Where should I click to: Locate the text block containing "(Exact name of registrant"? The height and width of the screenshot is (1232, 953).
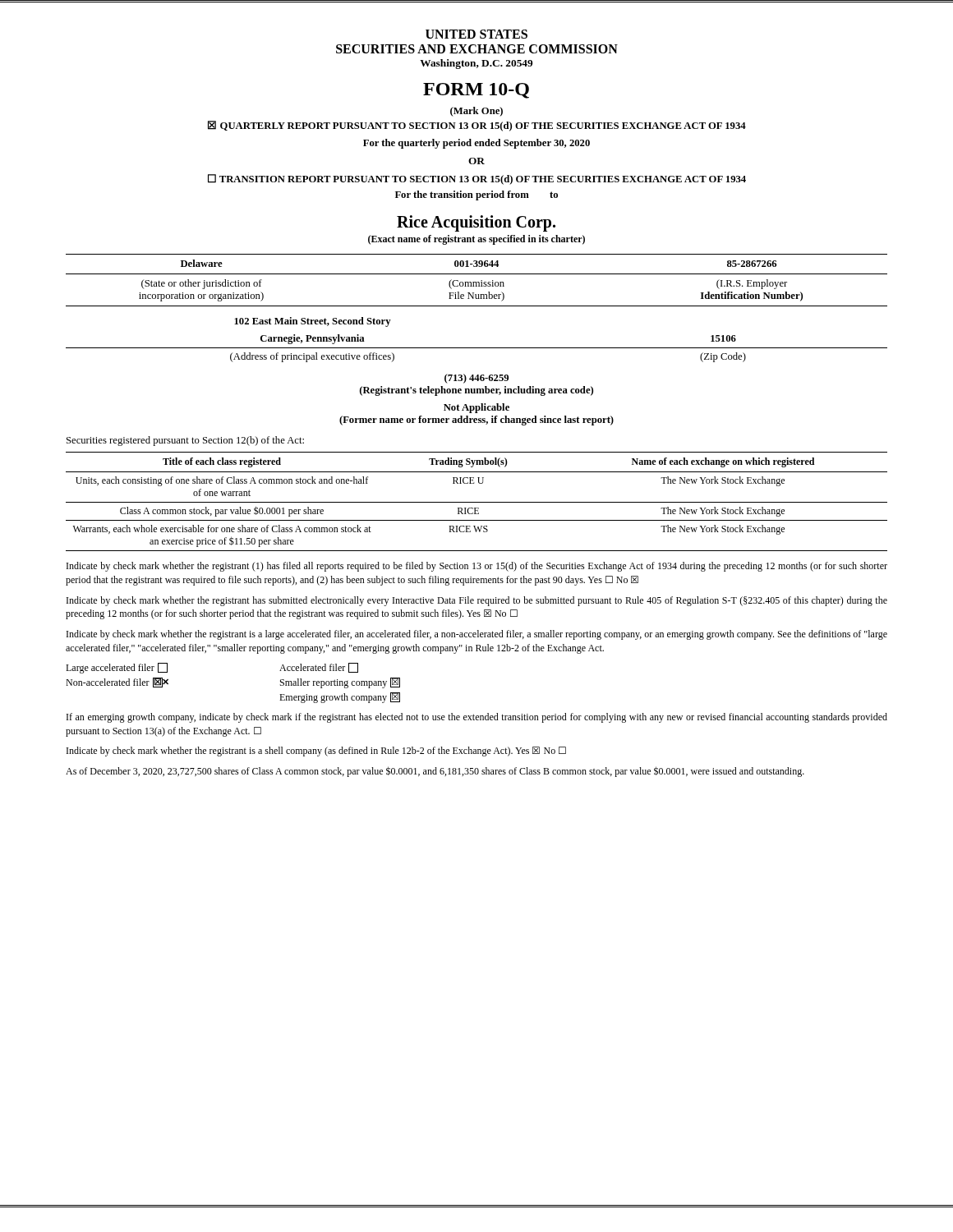tap(476, 239)
